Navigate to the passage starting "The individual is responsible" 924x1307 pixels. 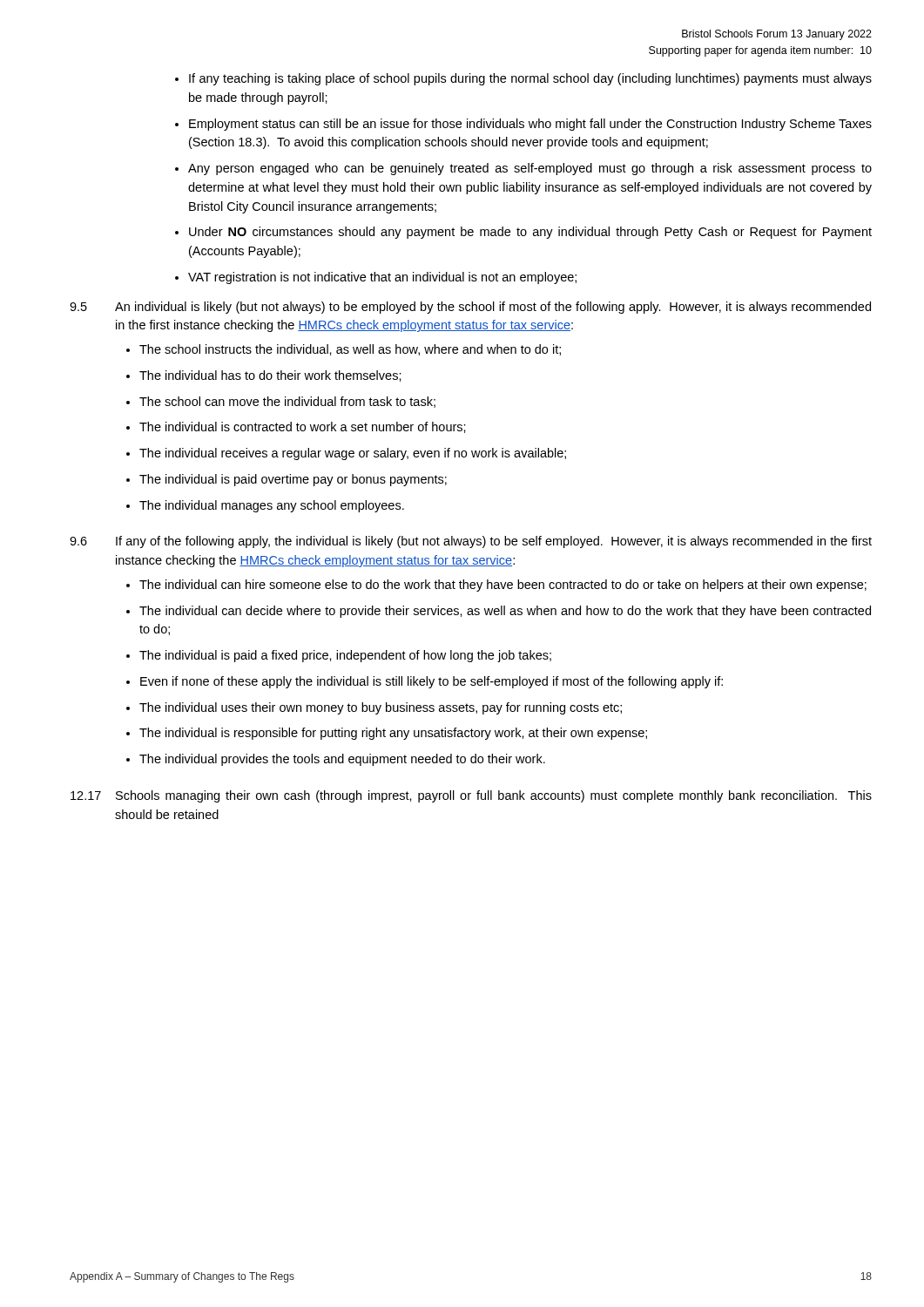pos(506,734)
